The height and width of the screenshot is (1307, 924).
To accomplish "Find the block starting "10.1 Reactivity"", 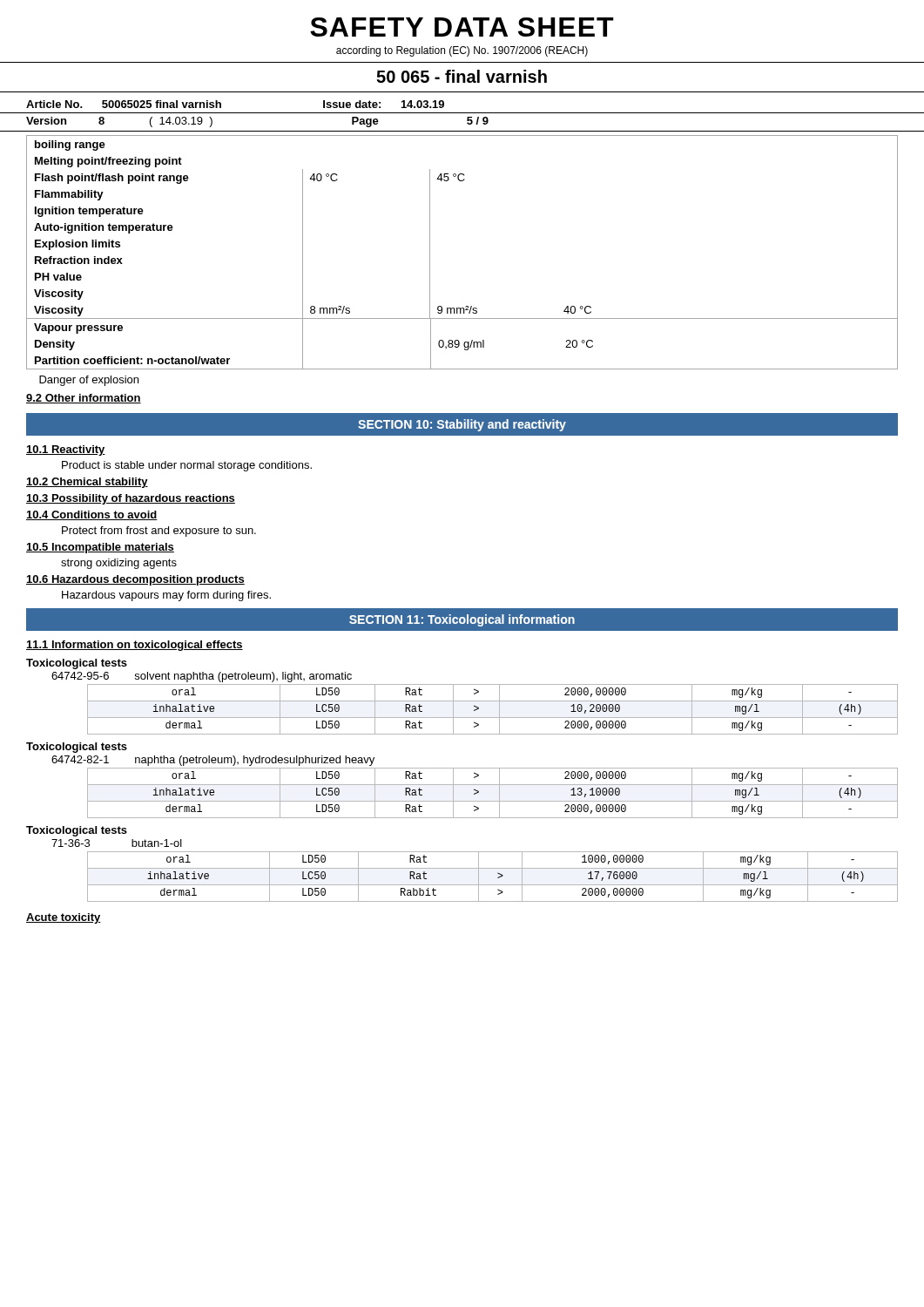I will pyautogui.click(x=65, y=449).
